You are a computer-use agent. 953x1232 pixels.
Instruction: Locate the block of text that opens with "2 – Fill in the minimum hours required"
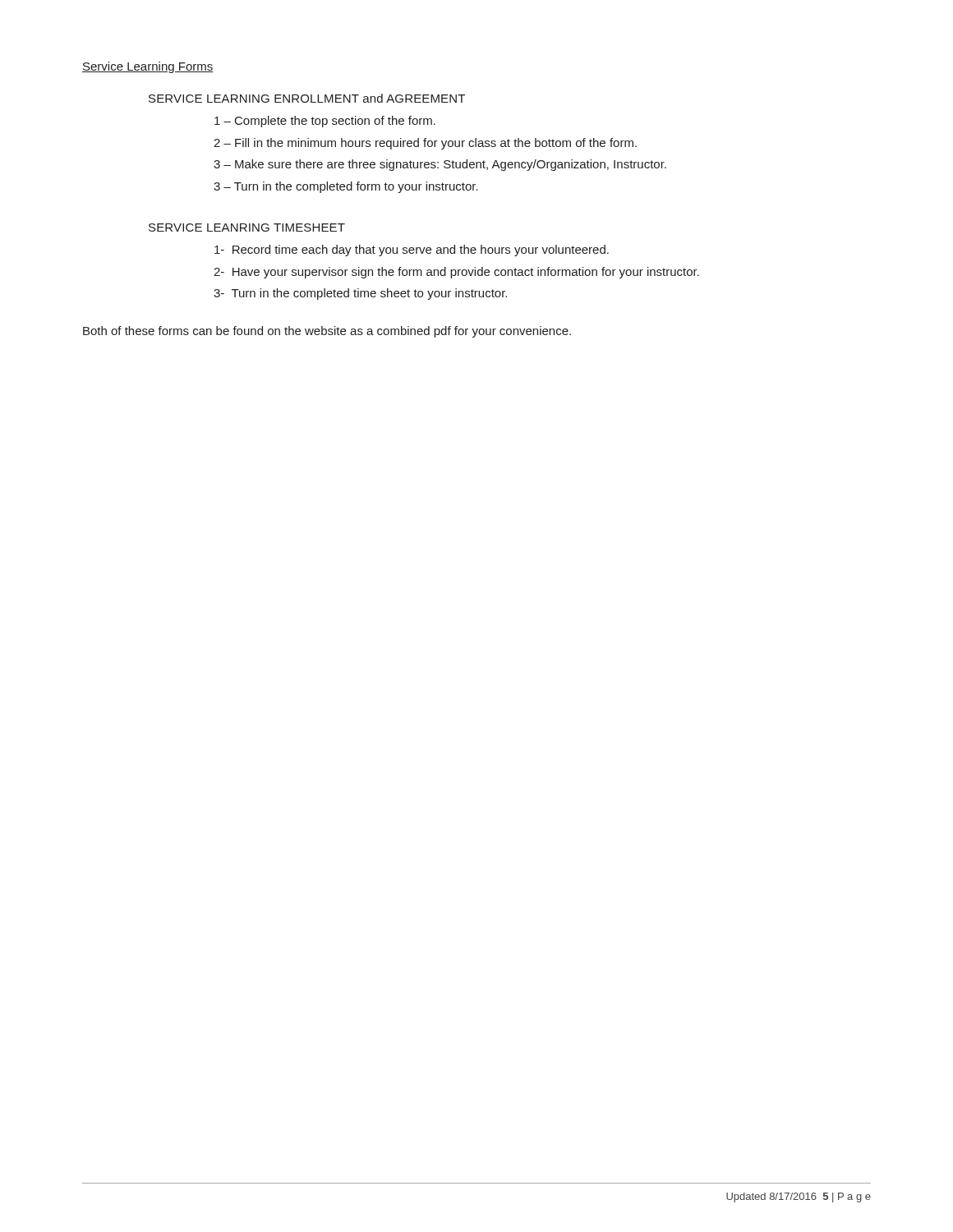coord(426,142)
